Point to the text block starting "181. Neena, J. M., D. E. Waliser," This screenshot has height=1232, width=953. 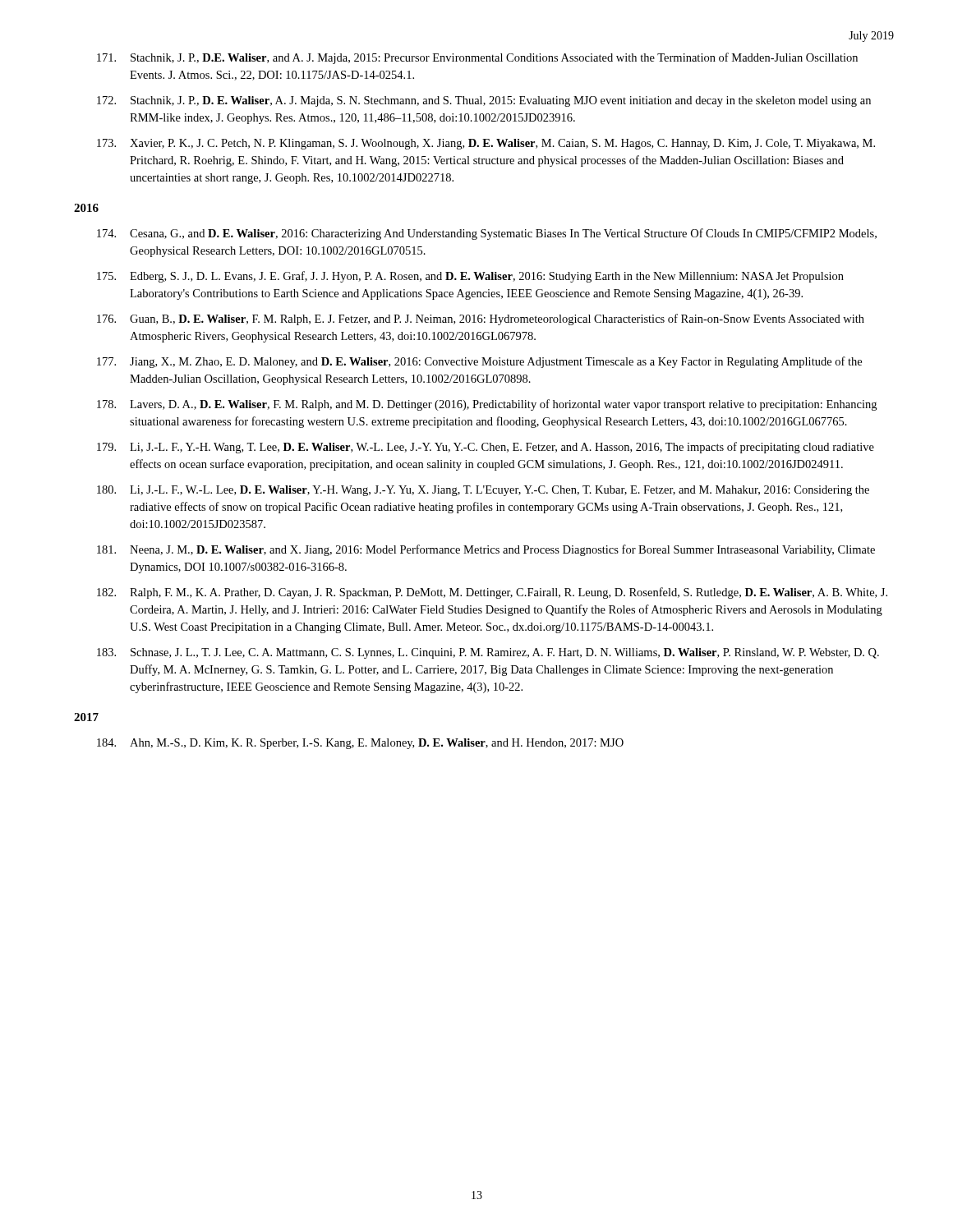tap(484, 559)
